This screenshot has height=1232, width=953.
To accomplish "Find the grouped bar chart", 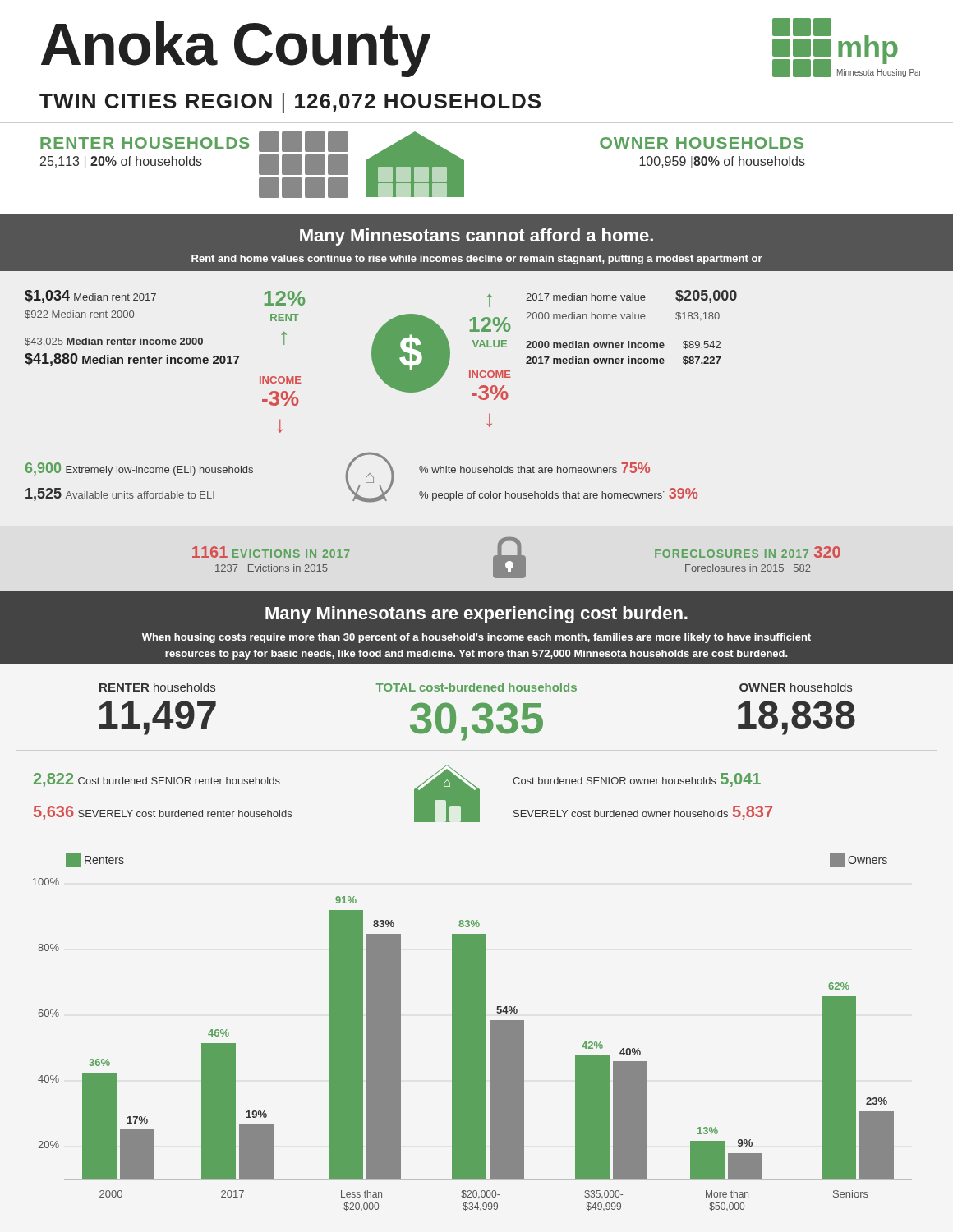I will pos(476,1033).
